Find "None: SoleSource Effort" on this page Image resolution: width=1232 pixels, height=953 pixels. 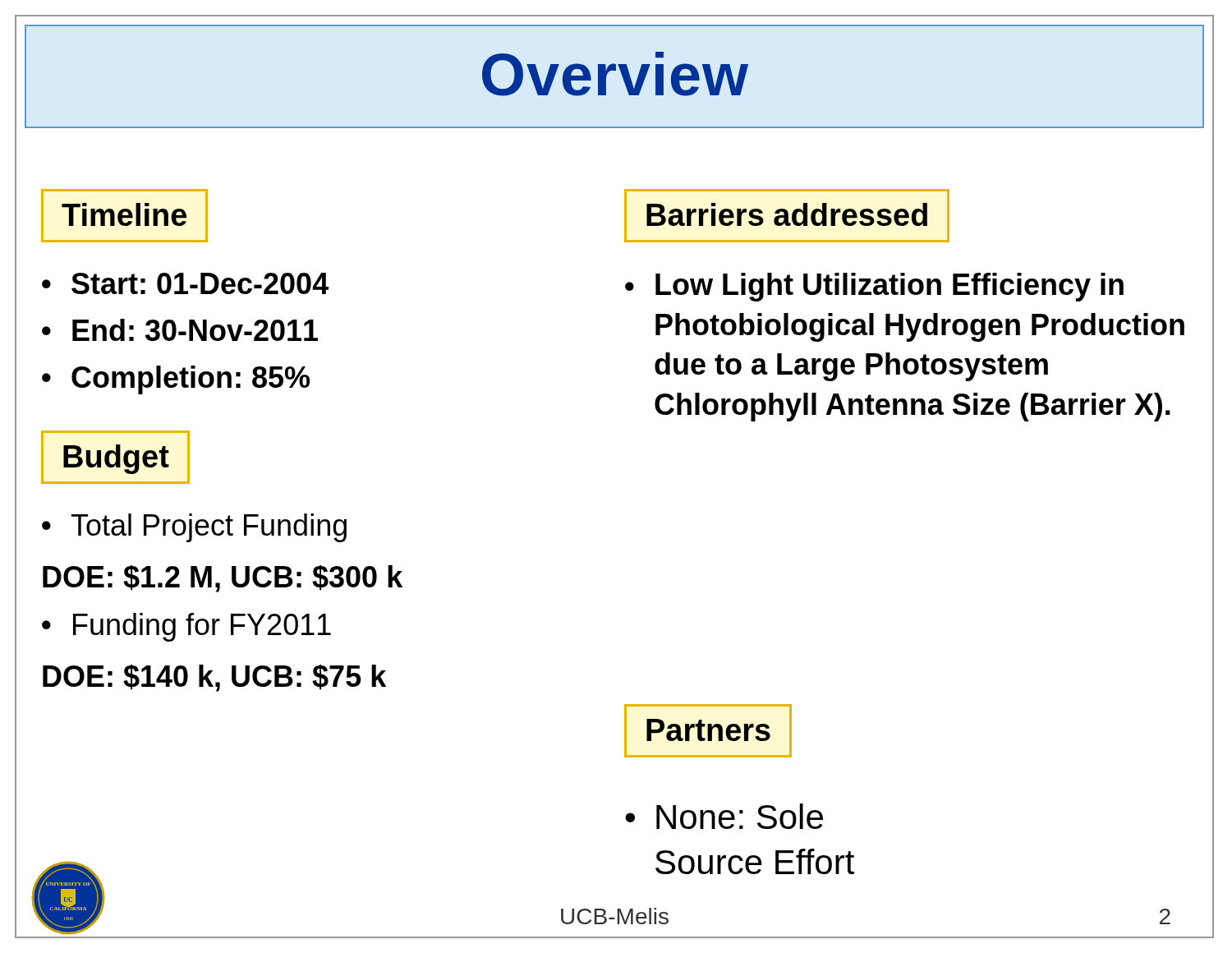pyautogui.click(x=724, y=816)
